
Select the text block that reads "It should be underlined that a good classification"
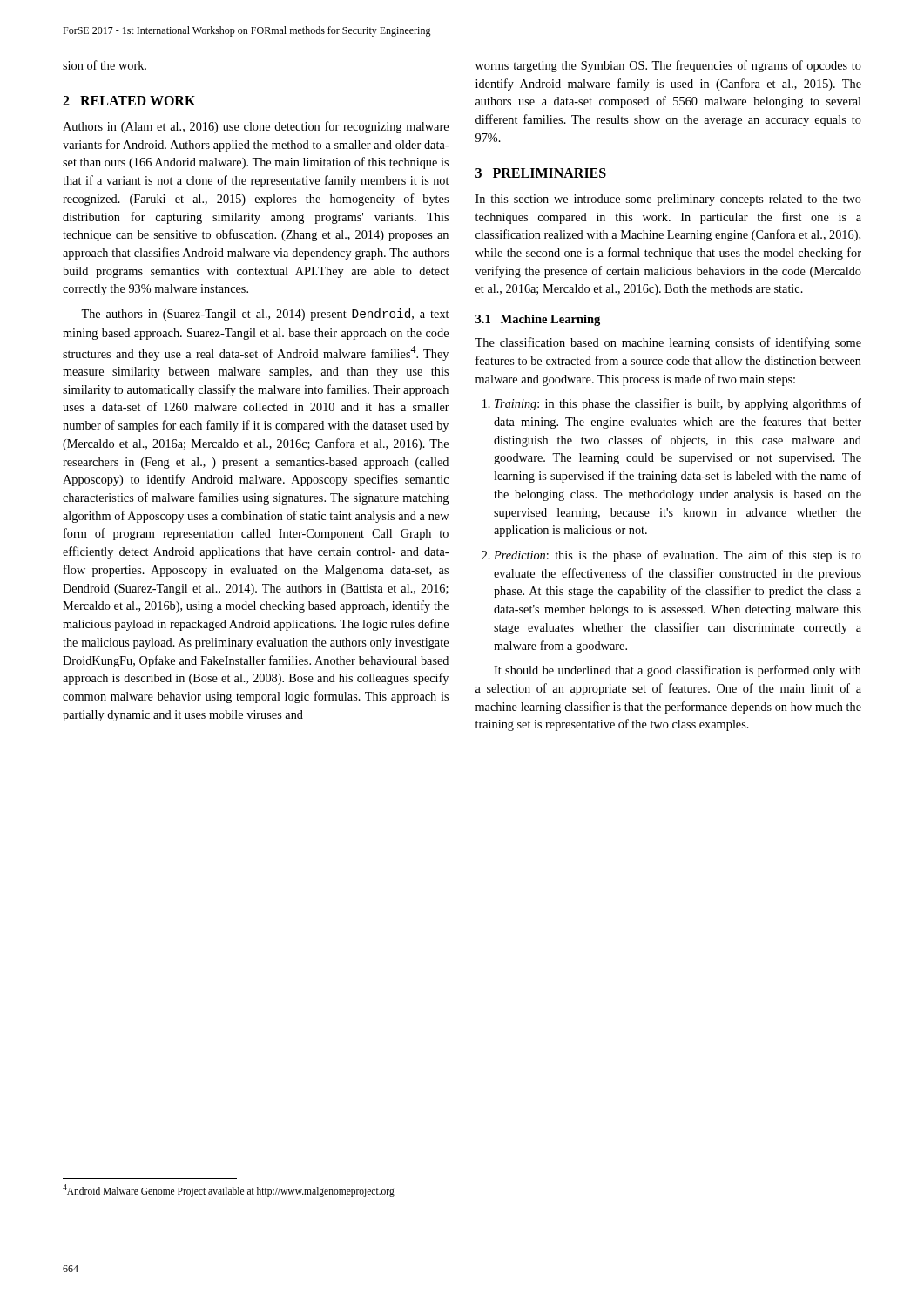point(668,698)
